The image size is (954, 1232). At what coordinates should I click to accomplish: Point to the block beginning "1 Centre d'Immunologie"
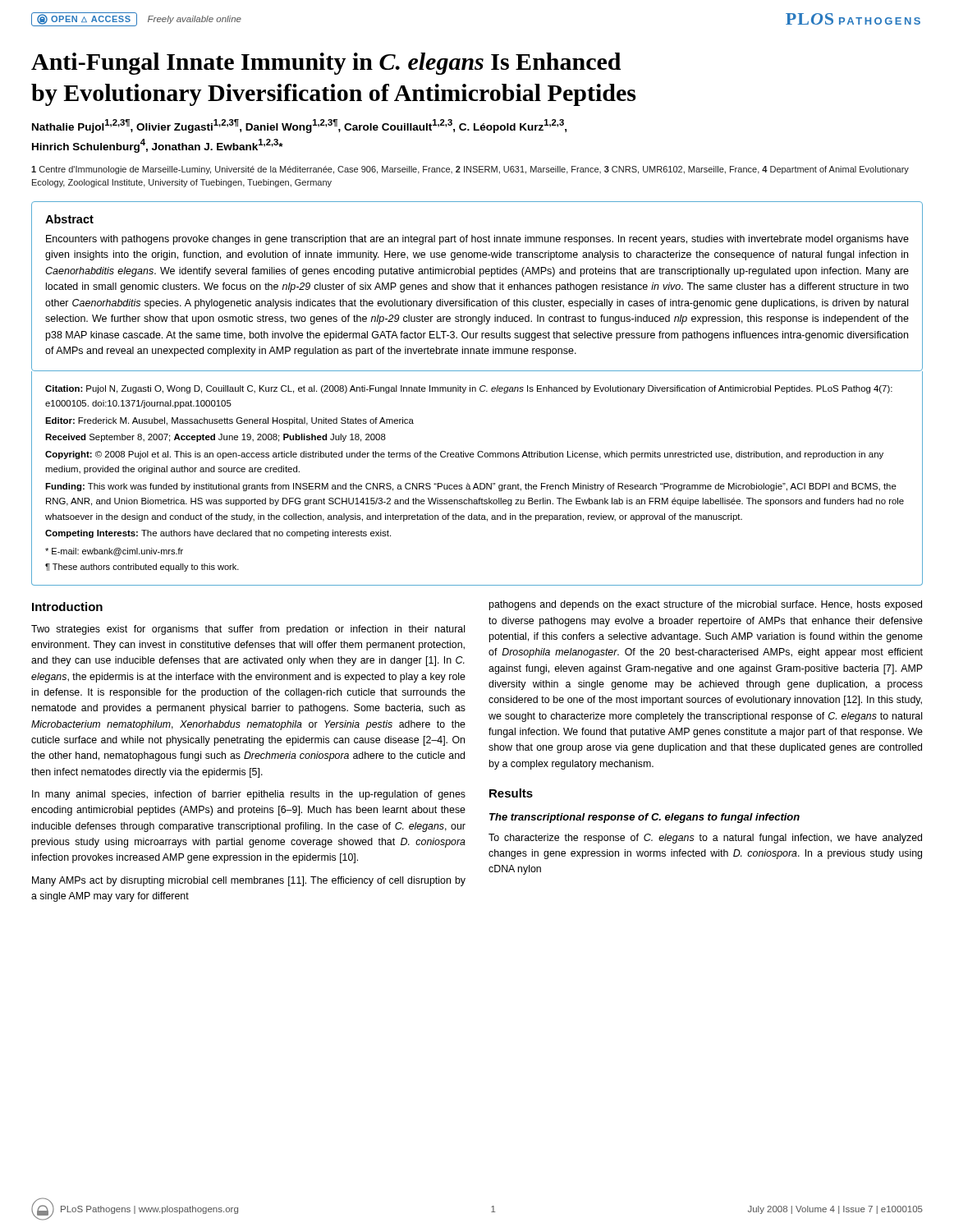tap(470, 176)
